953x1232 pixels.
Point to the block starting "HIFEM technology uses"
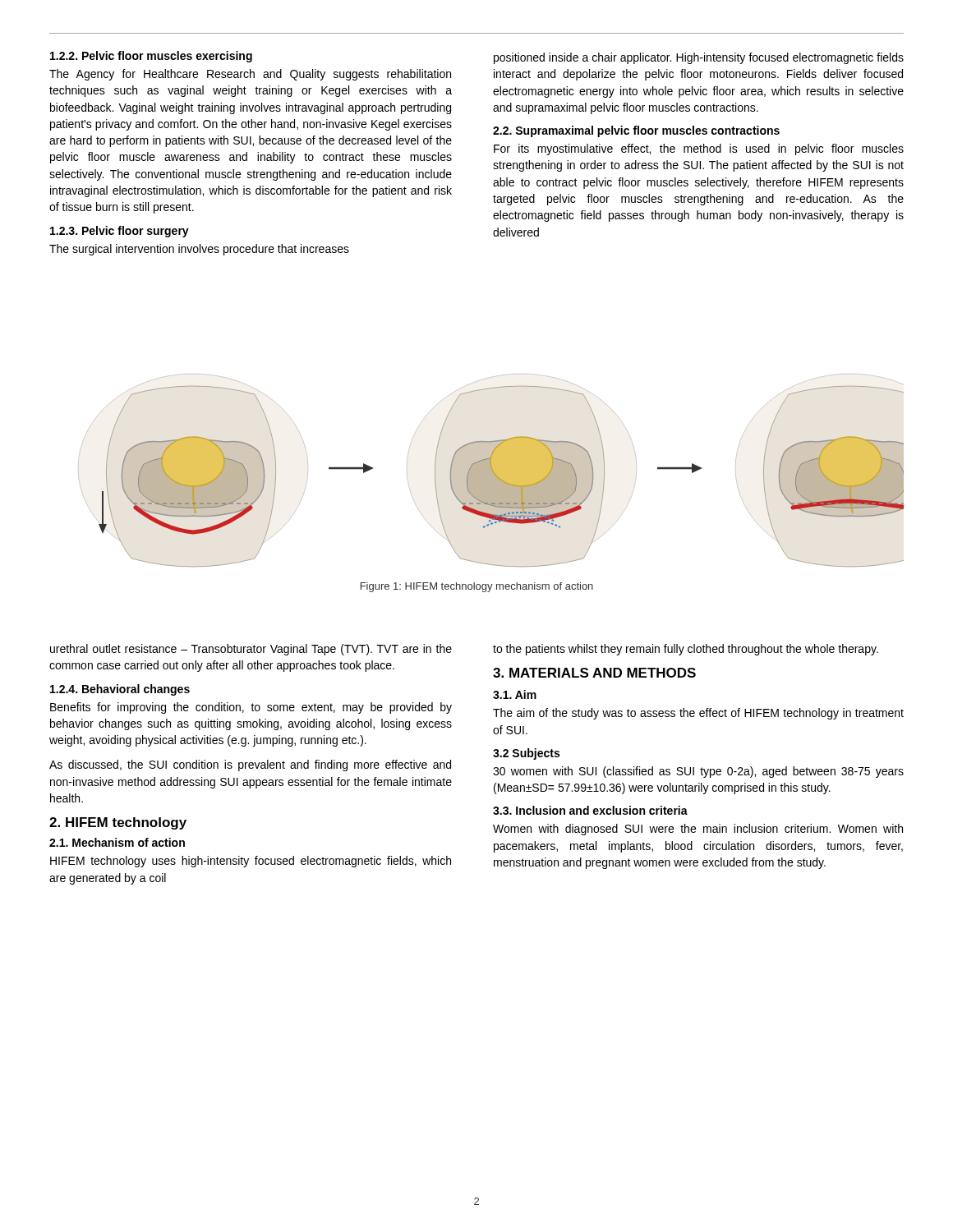coord(251,869)
